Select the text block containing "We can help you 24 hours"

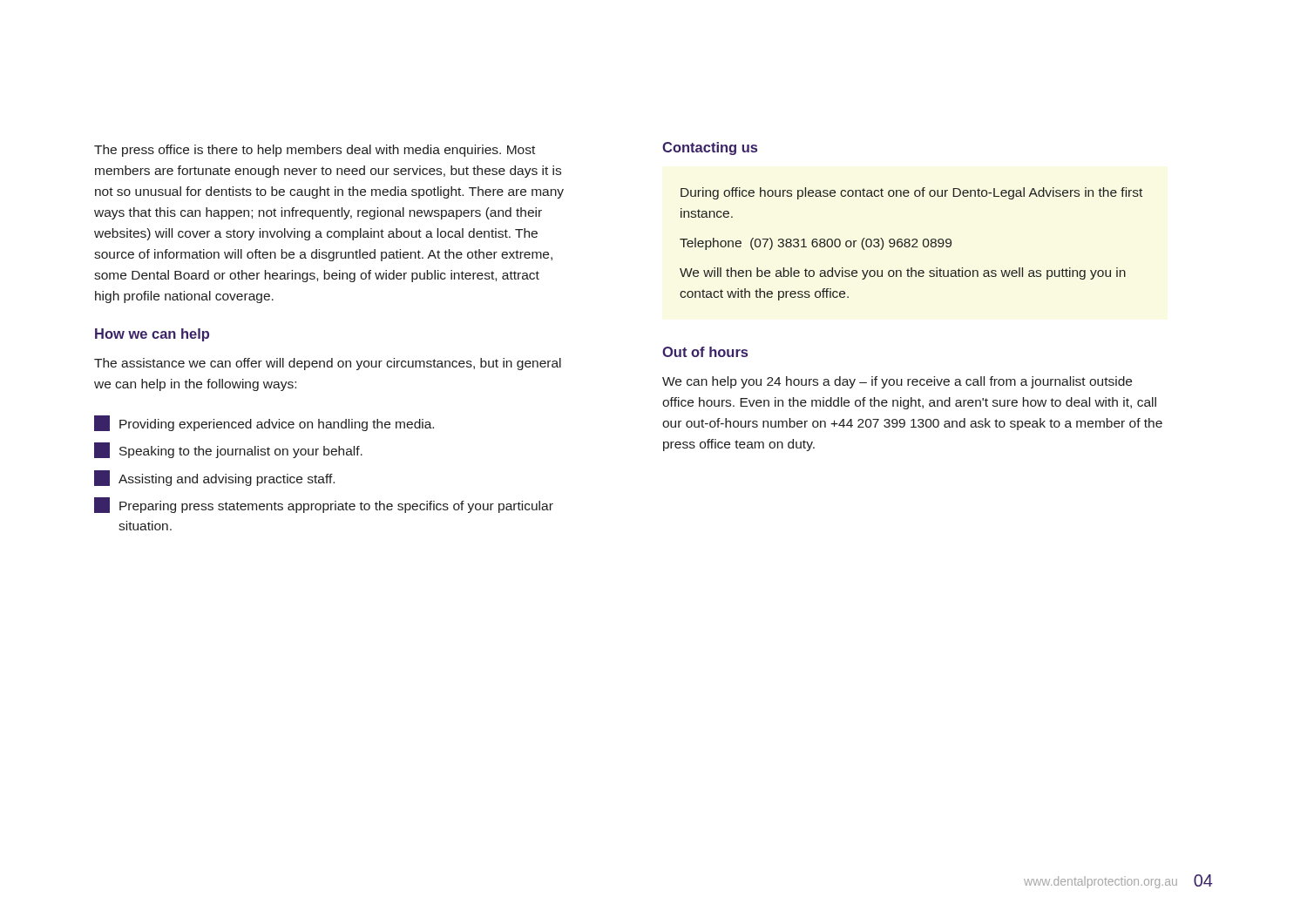point(915,413)
